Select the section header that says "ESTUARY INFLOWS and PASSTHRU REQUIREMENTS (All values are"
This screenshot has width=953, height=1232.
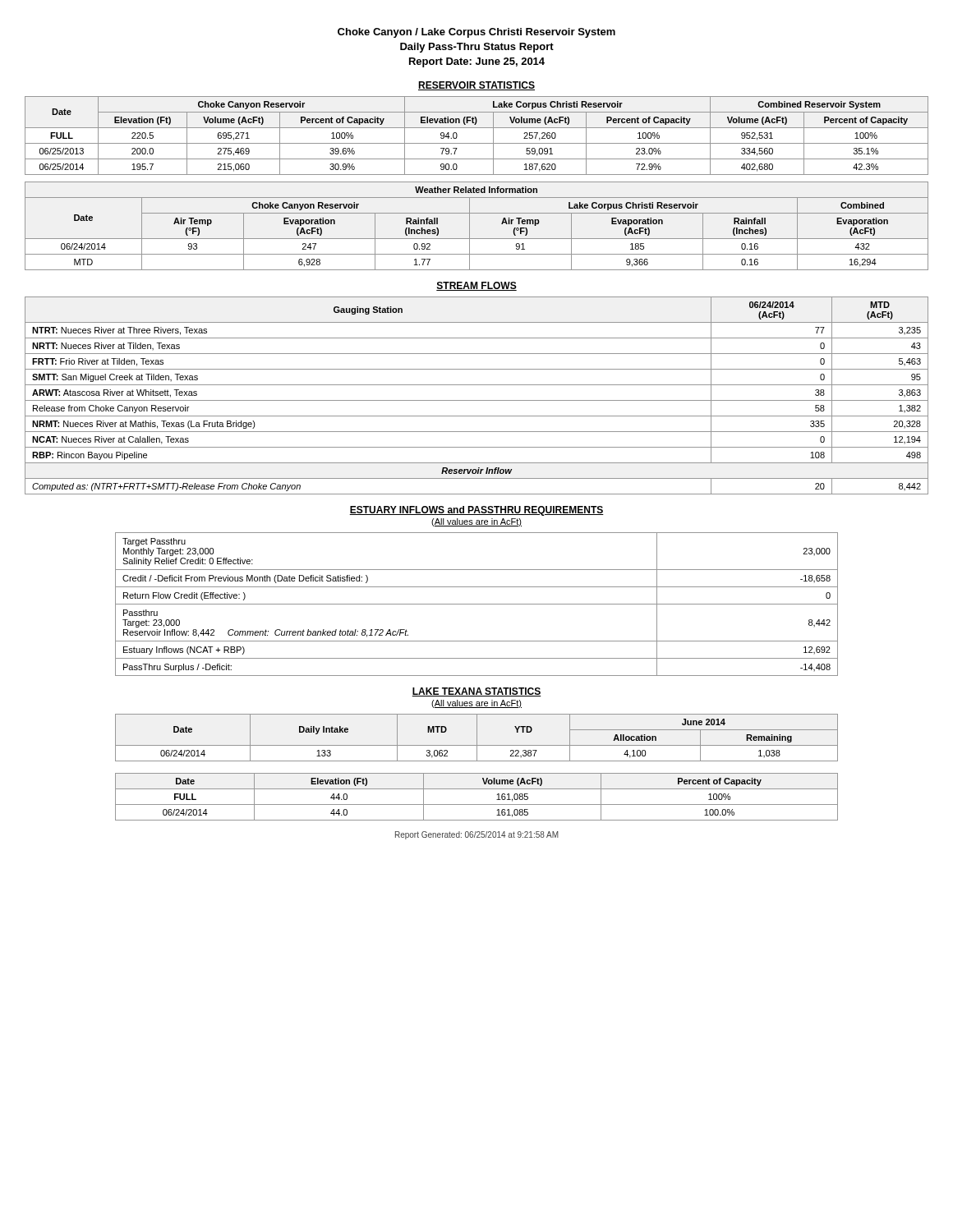coord(476,515)
